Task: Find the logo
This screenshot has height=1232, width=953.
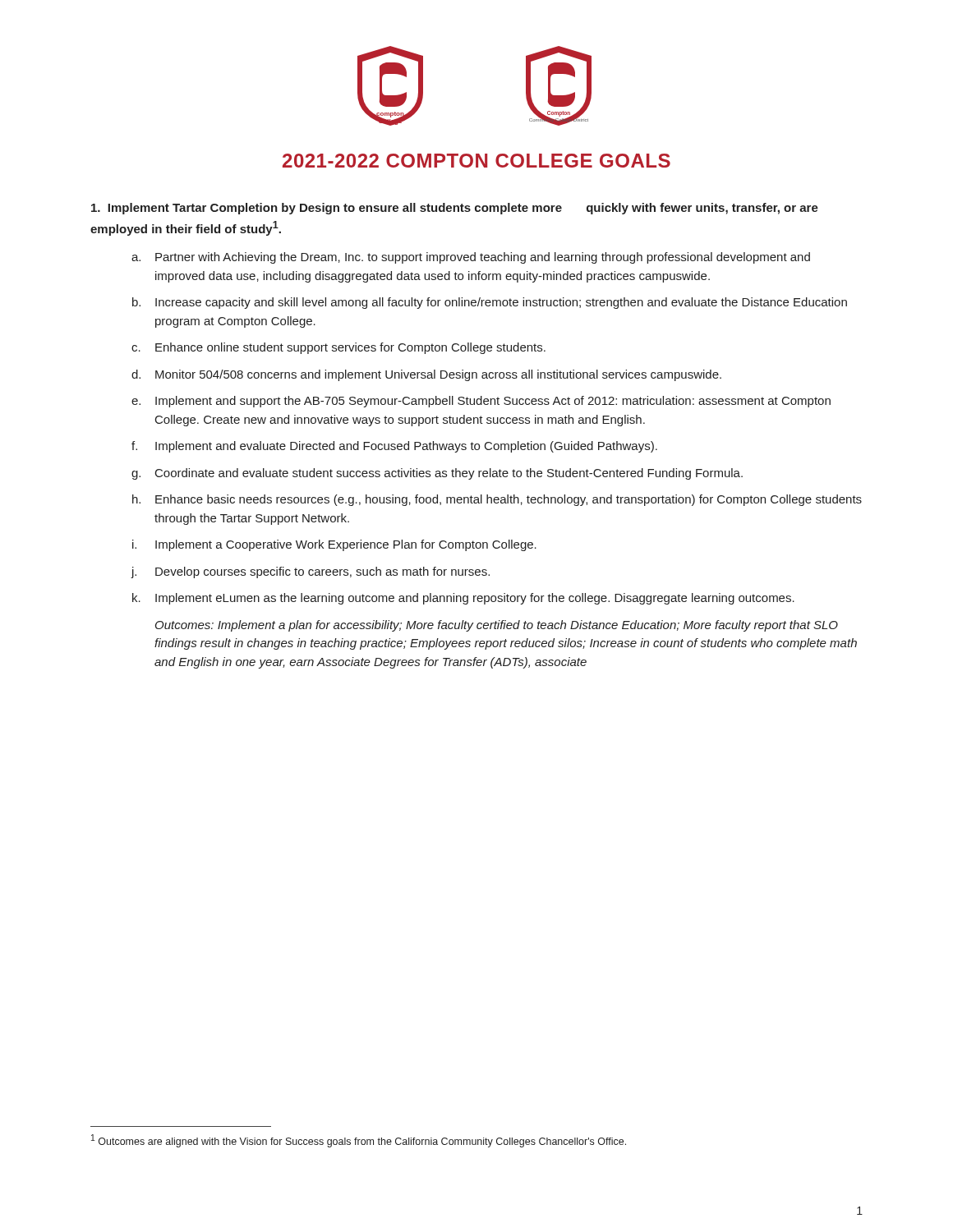Action: point(476,85)
